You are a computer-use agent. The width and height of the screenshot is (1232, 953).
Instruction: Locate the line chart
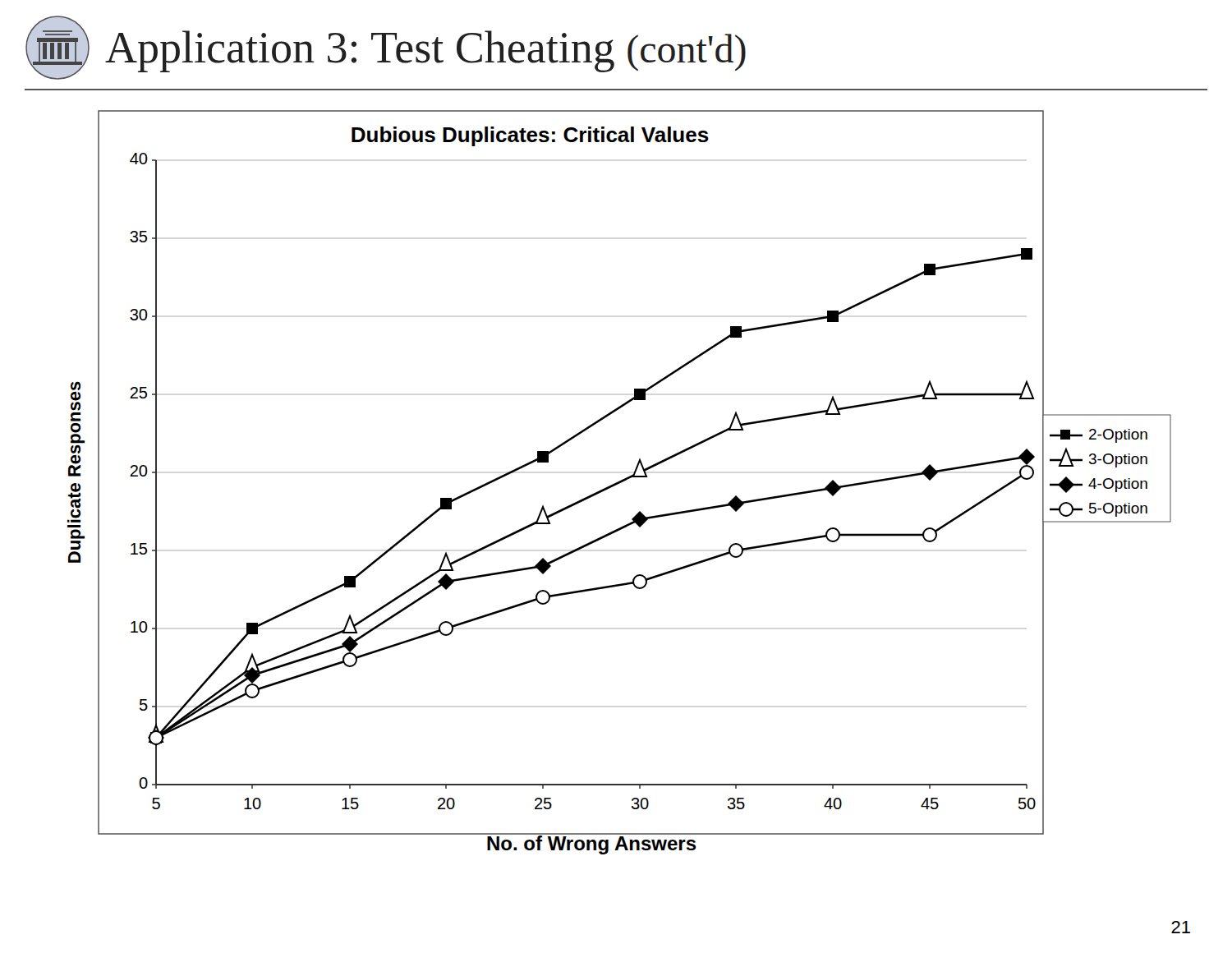click(616, 491)
